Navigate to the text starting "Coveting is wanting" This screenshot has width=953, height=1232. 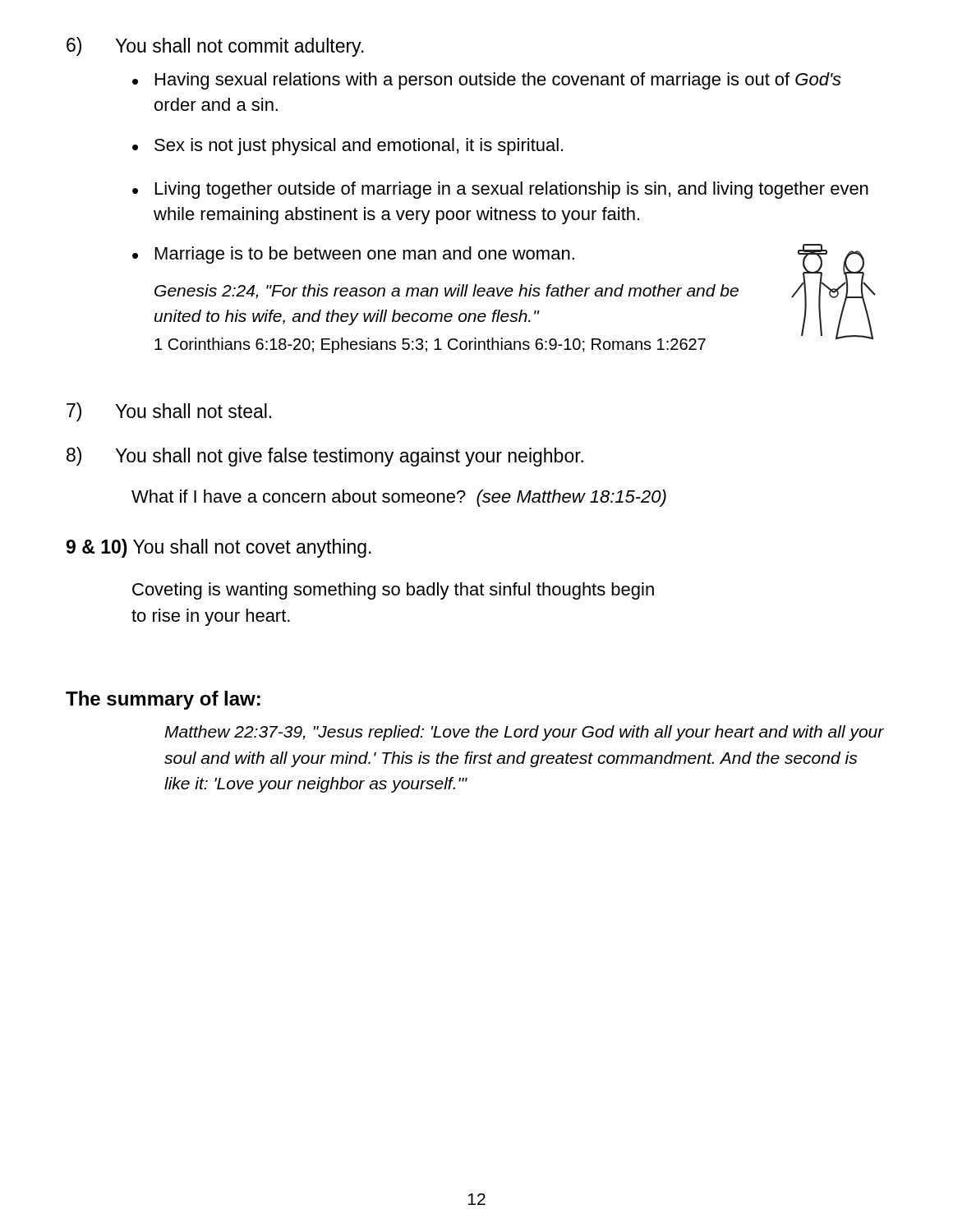pos(393,602)
